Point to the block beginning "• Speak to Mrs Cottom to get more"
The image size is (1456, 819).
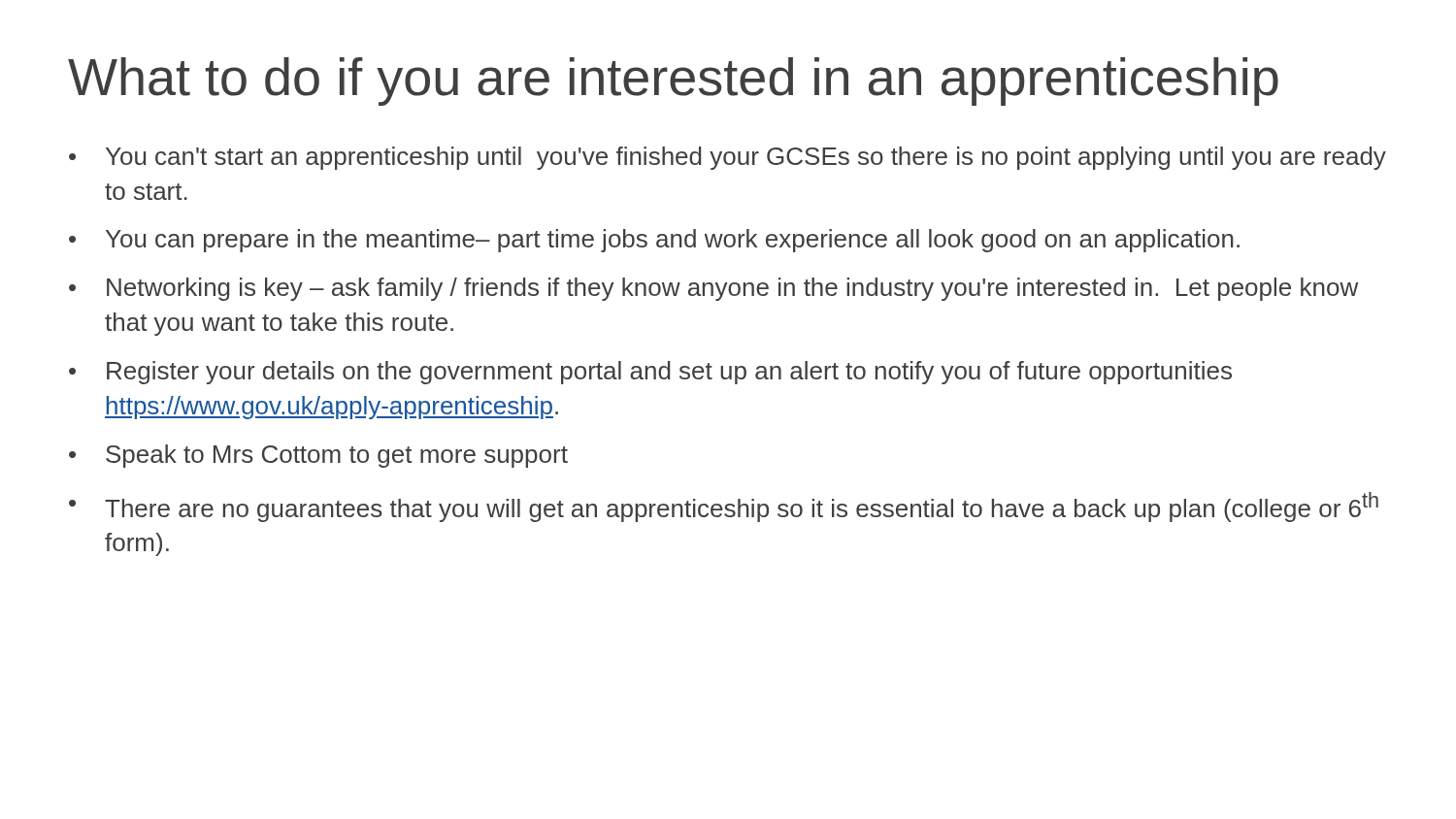click(318, 455)
